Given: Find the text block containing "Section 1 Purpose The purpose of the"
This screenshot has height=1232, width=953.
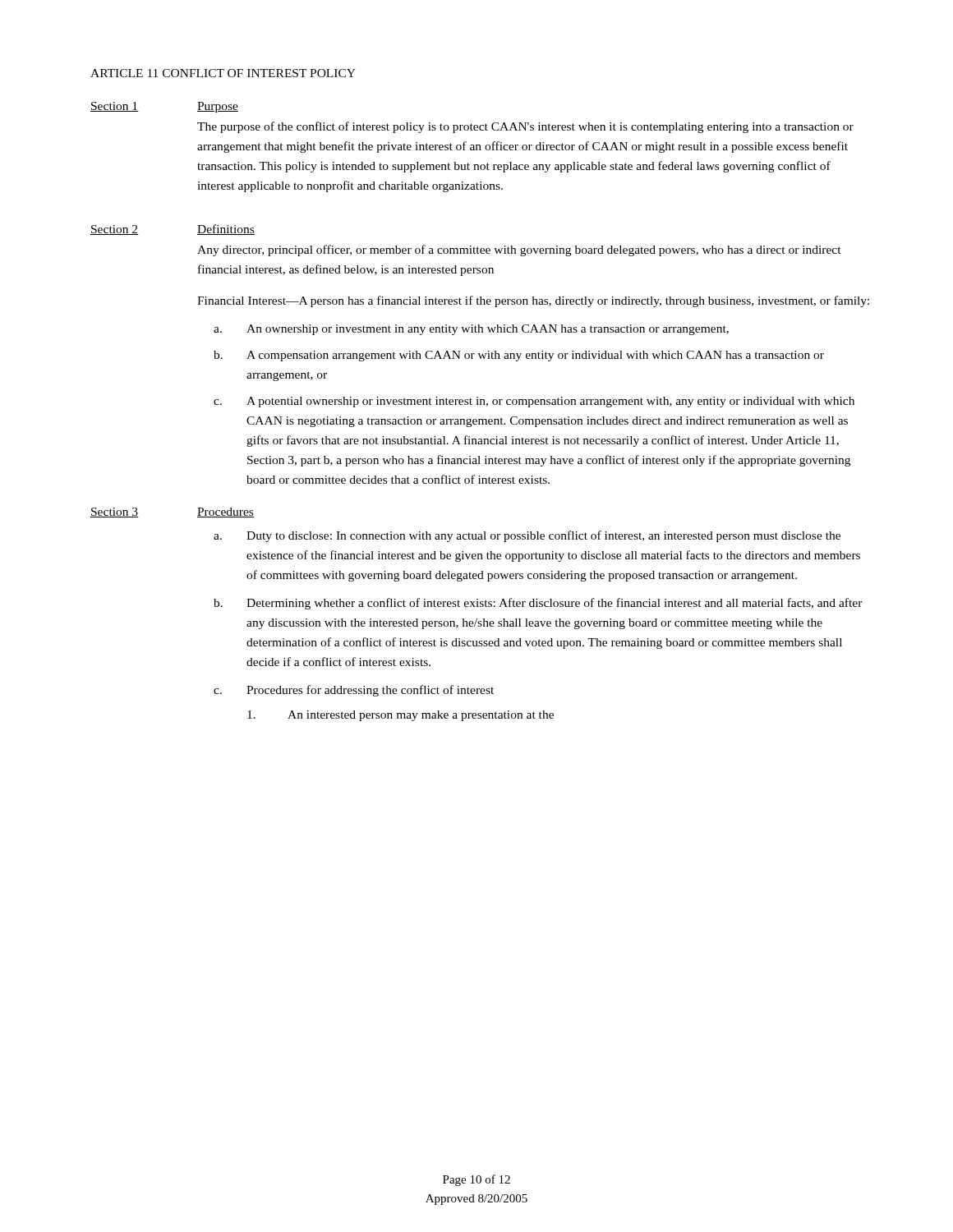Looking at the screenshot, I should [x=481, y=152].
